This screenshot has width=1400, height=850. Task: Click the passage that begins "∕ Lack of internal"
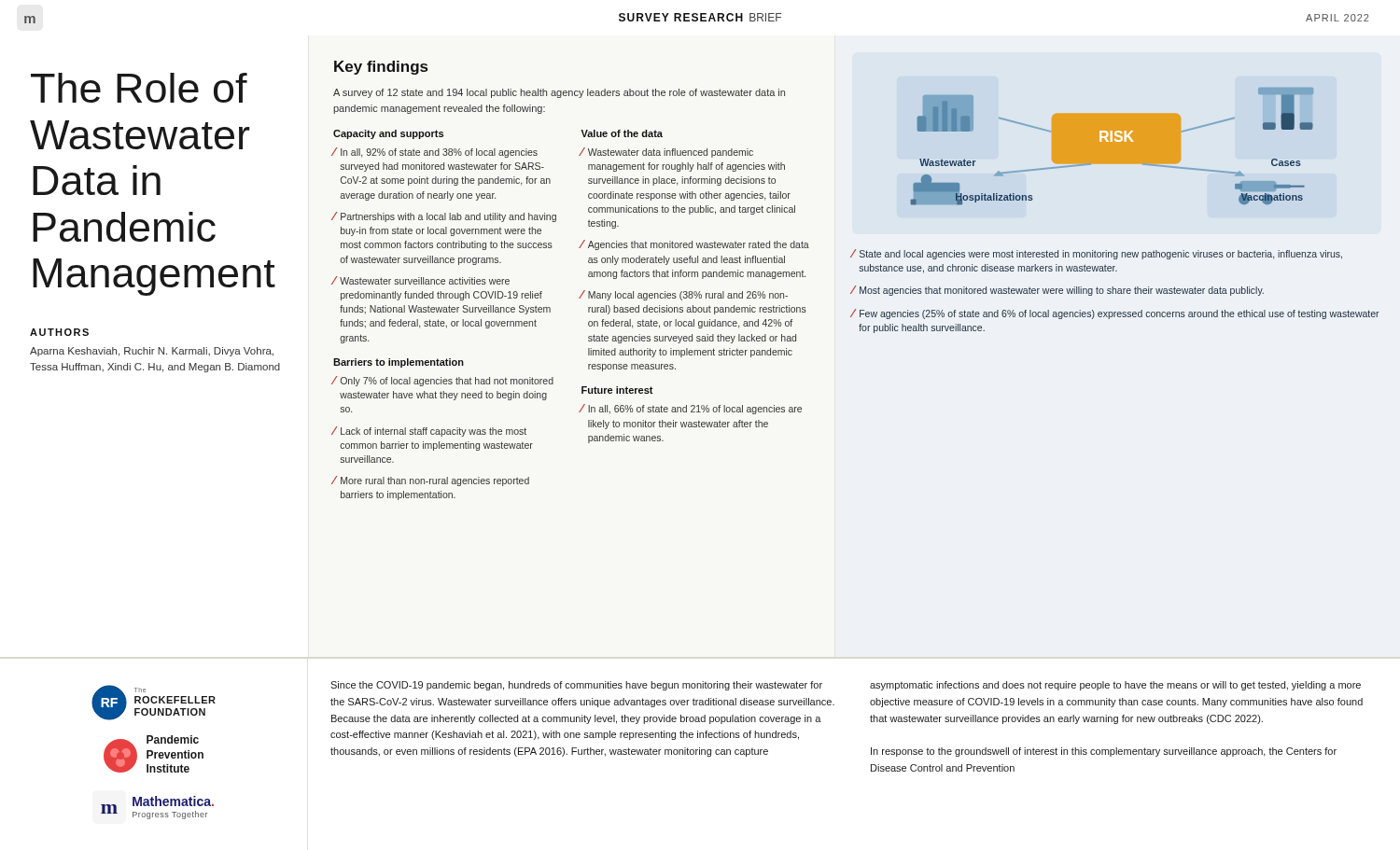(x=446, y=445)
